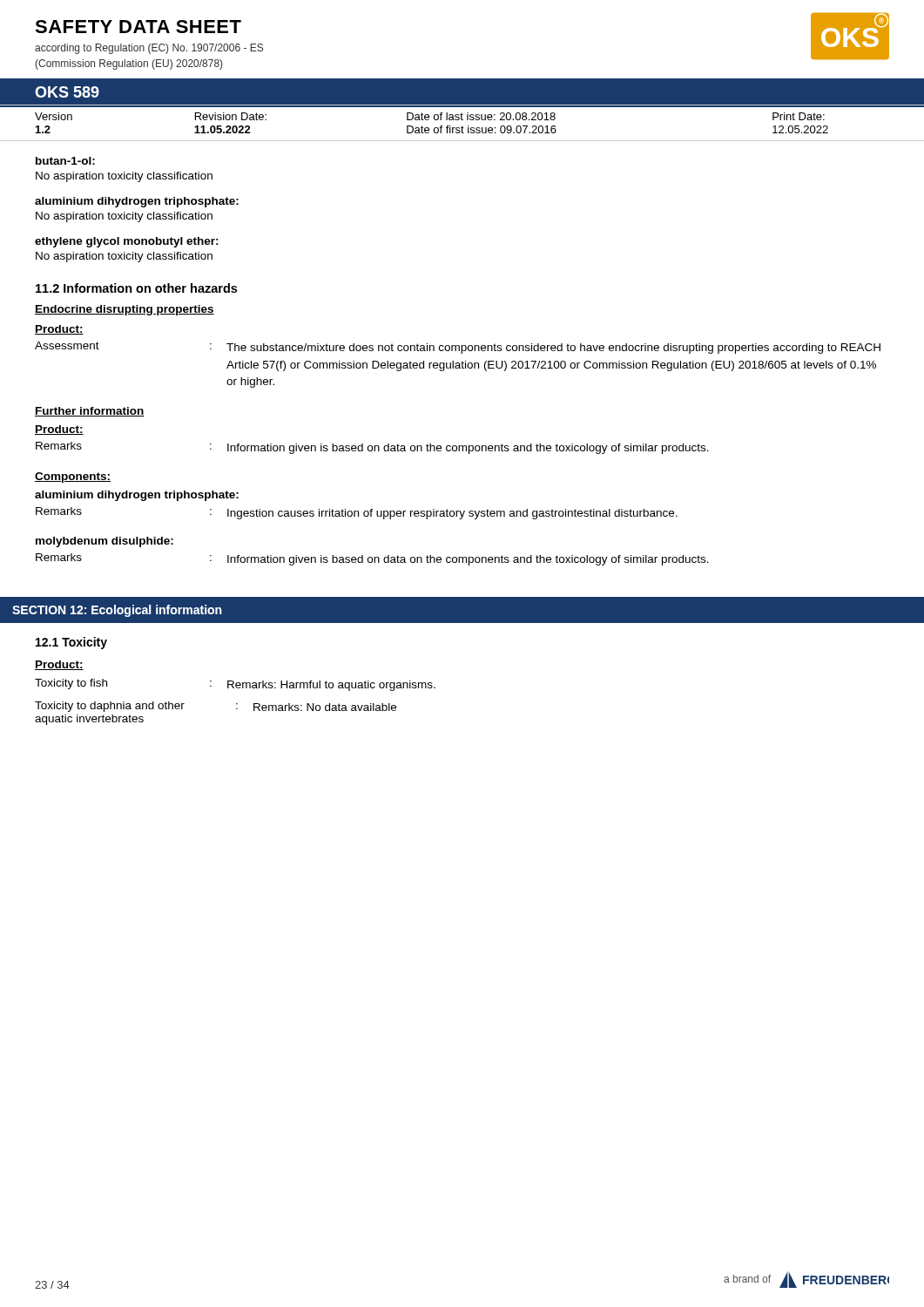
Task: Click on the text block starting "OKS 589"
Action: pos(67,92)
